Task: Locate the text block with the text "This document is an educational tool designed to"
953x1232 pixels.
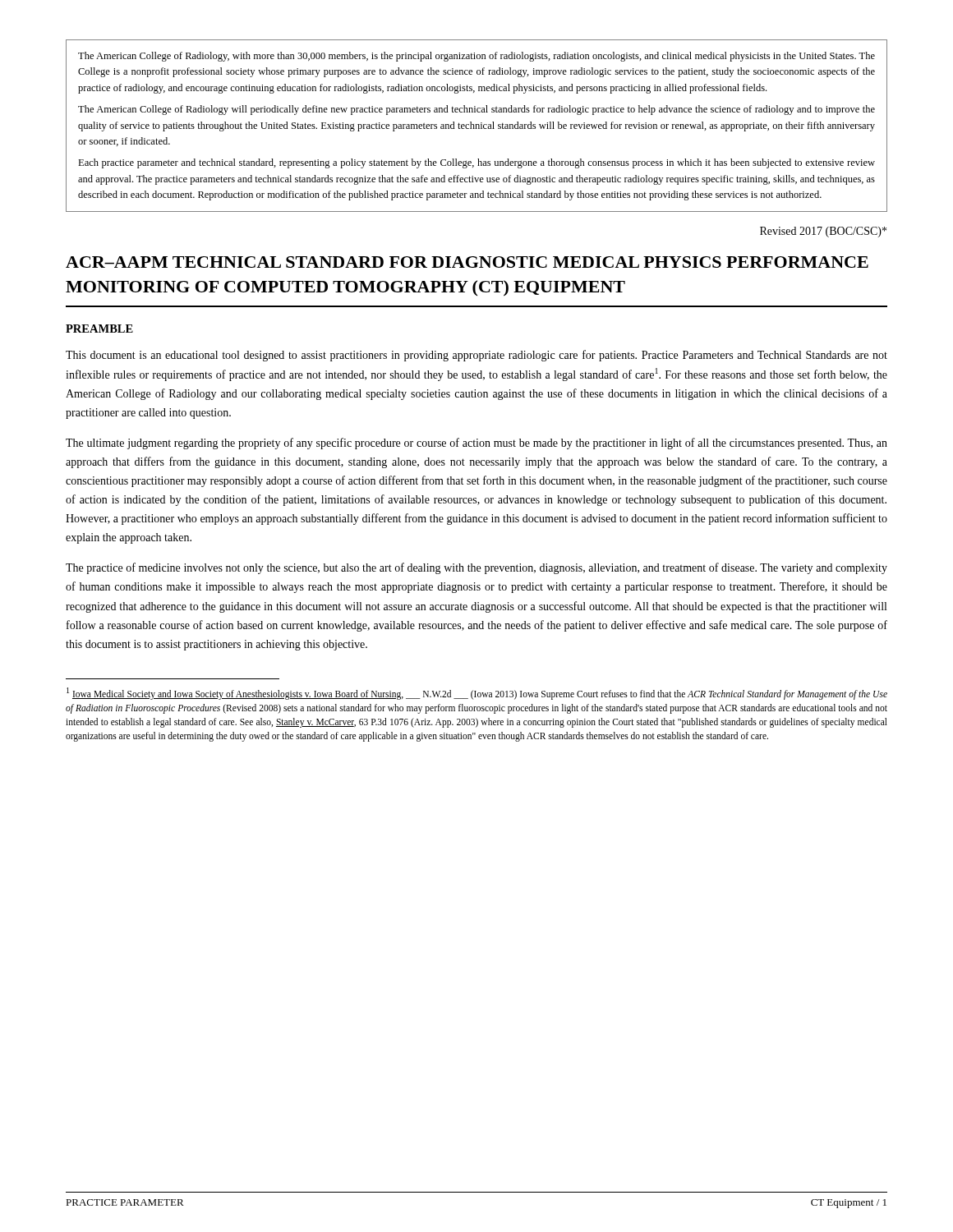Action: click(476, 384)
